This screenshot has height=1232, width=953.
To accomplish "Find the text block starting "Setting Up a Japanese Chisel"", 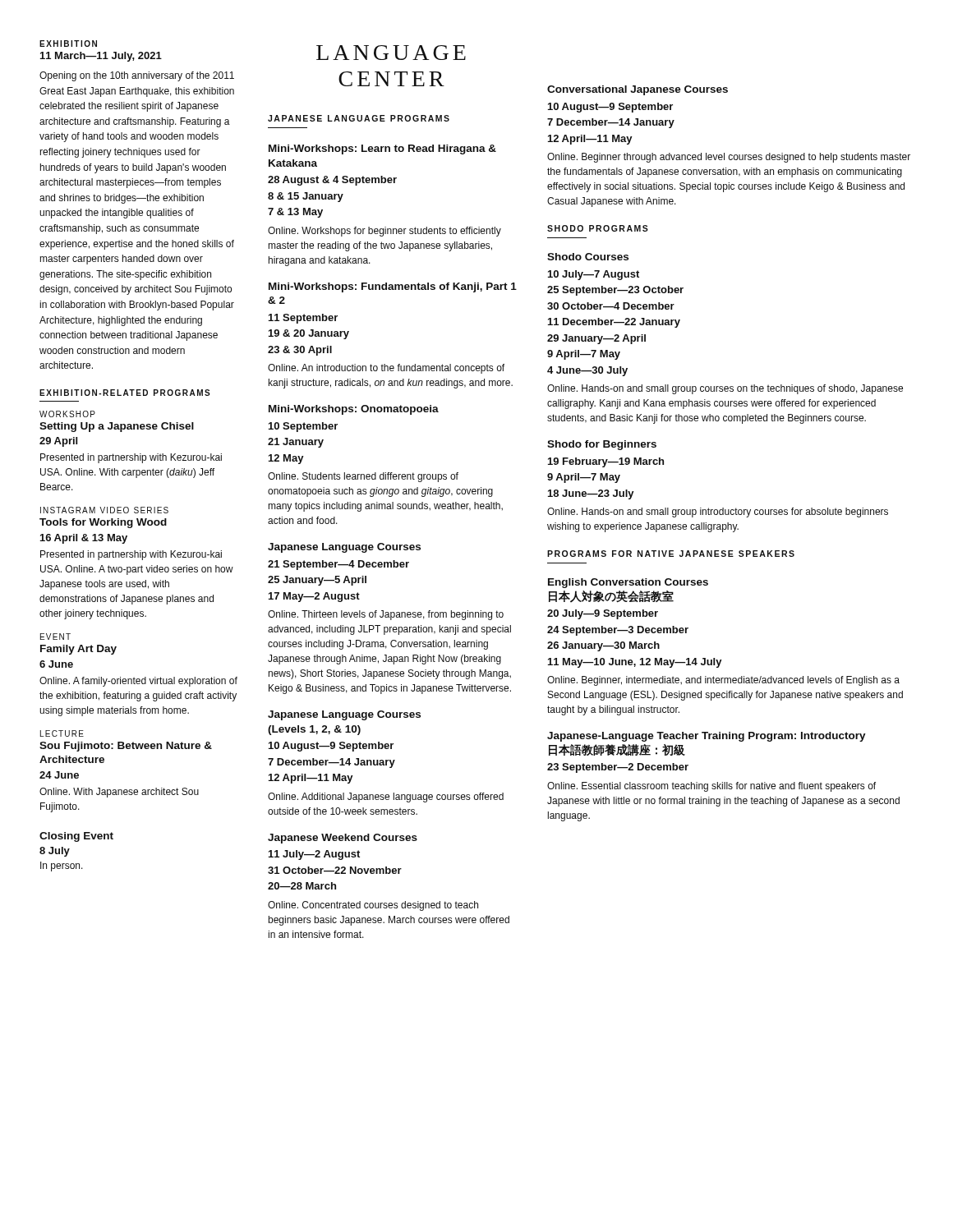I will tap(117, 426).
